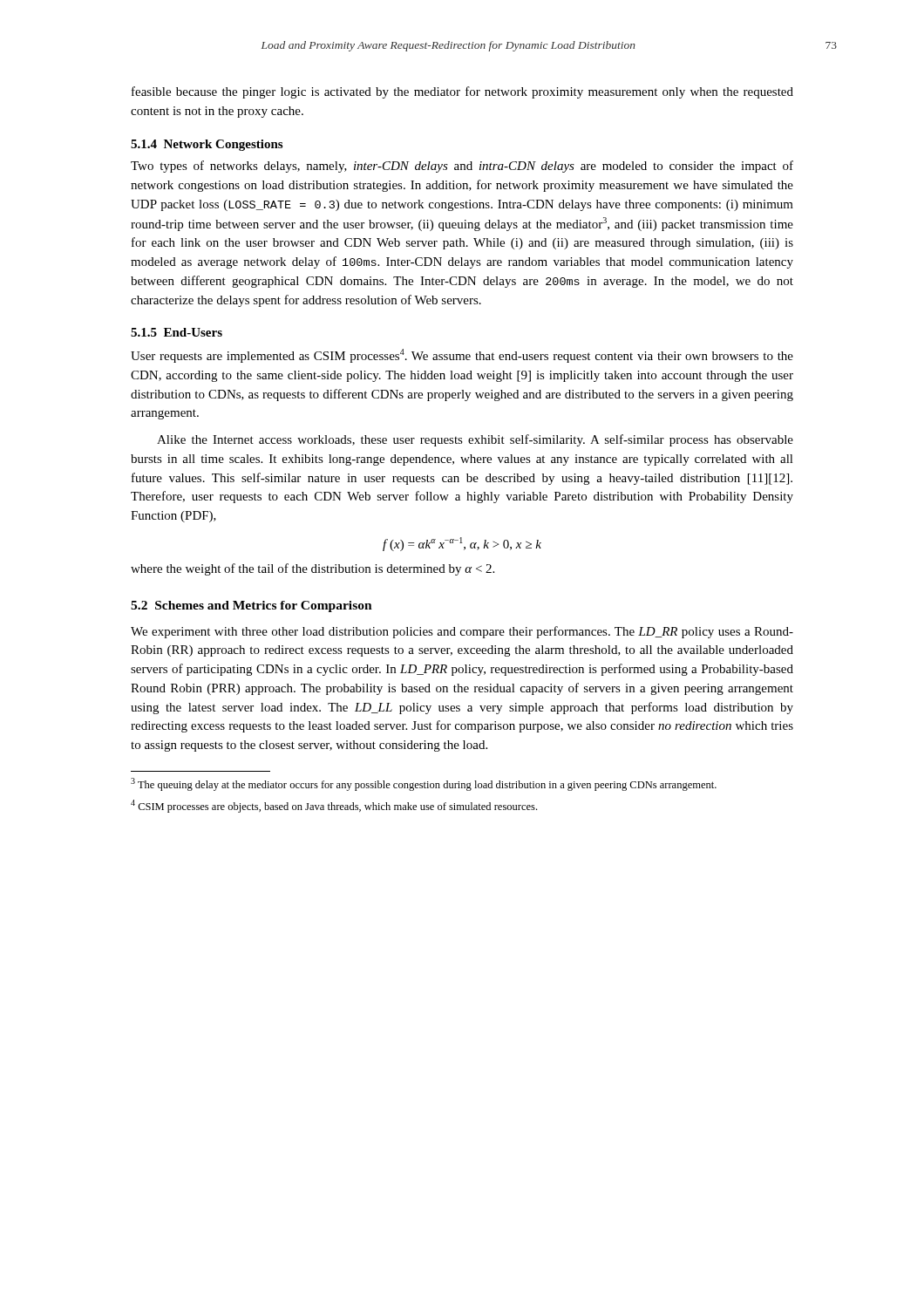This screenshot has width=924, height=1308.
Task: Find the text starting "where the weight"
Action: (x=313, y=568)
